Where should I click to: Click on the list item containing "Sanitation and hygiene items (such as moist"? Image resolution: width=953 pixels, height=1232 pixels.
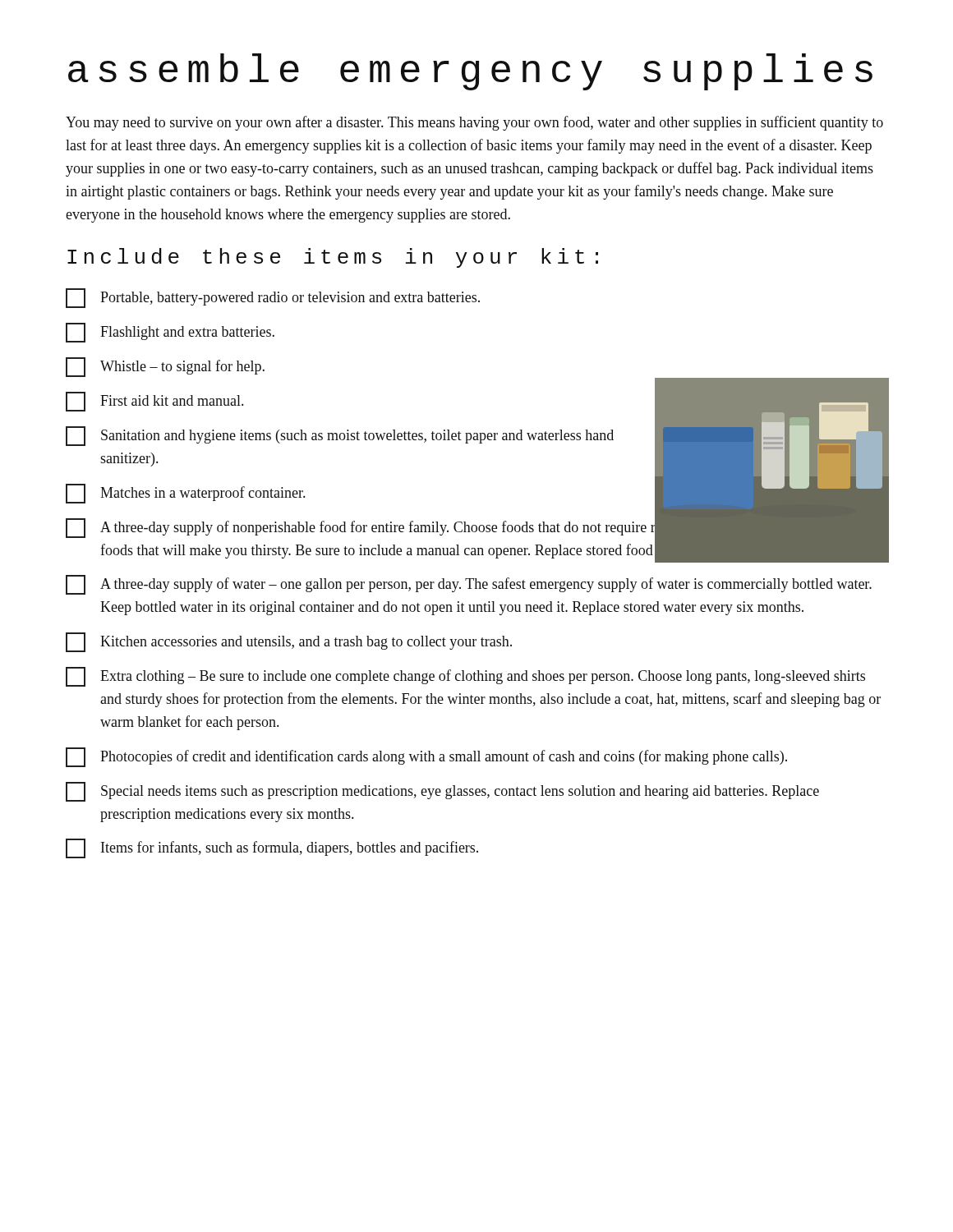pos(349,448)
